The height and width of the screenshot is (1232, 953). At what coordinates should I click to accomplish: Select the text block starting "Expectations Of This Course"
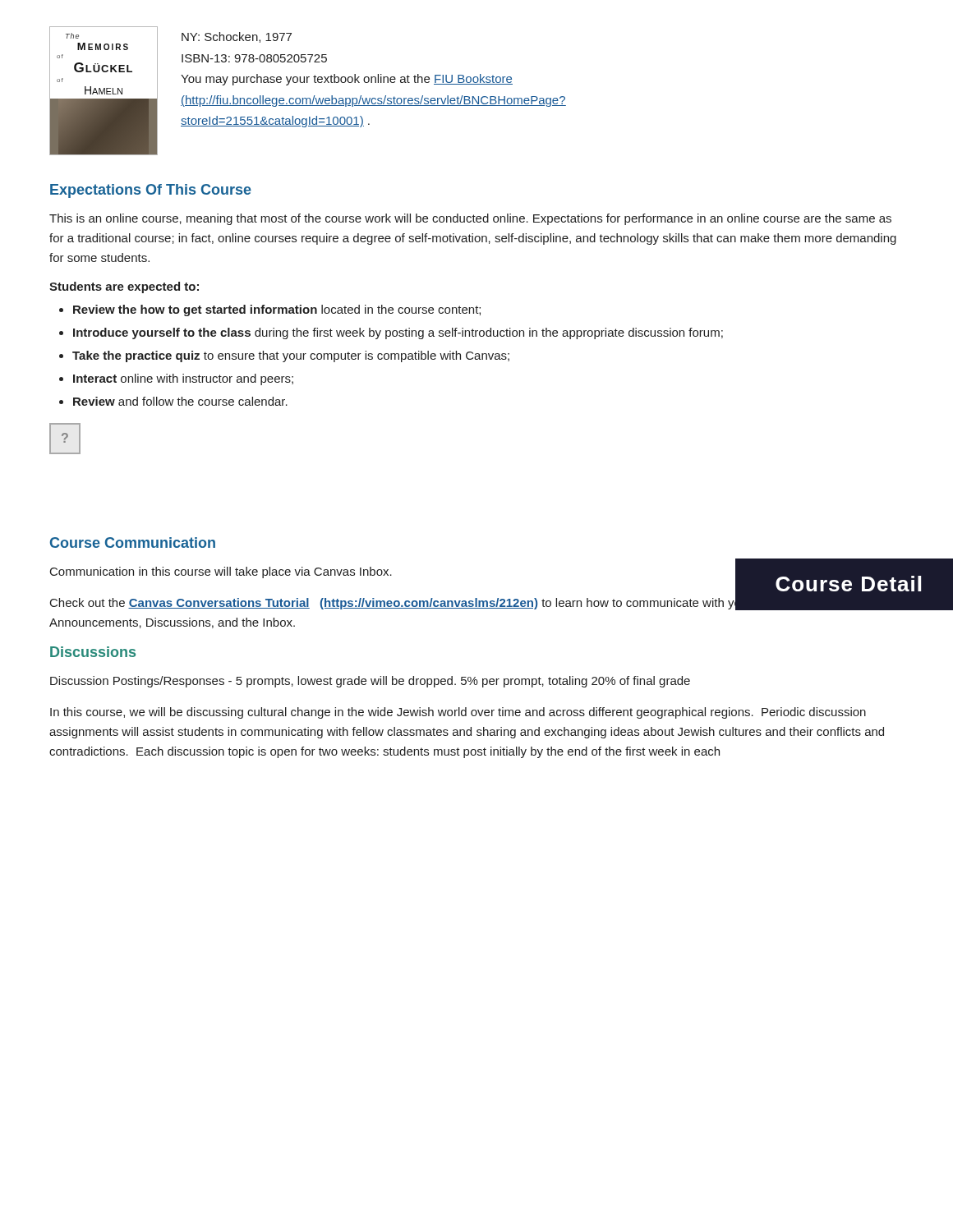click(150, 190)
